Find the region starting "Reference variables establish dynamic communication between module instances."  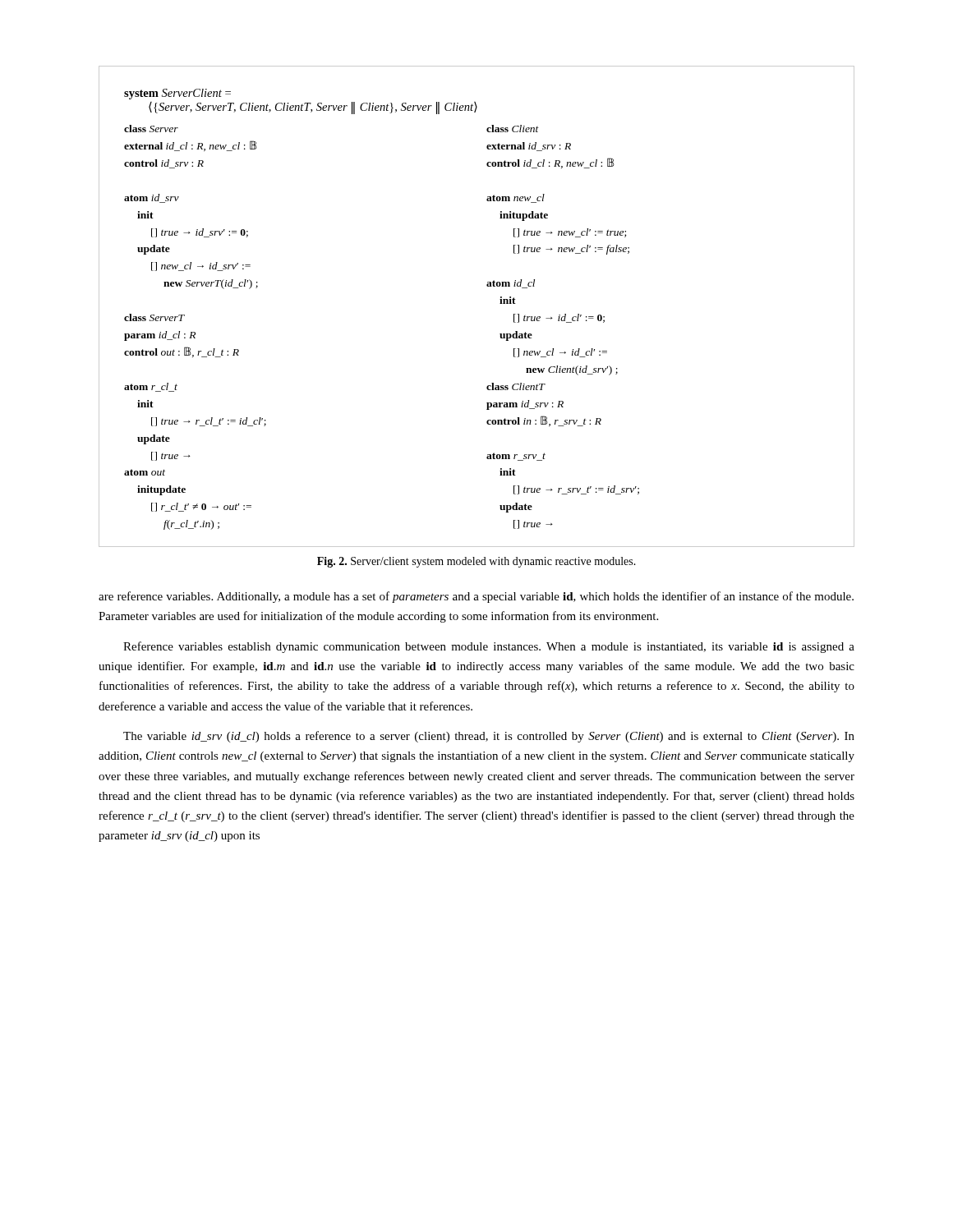(x=476, y=676)
